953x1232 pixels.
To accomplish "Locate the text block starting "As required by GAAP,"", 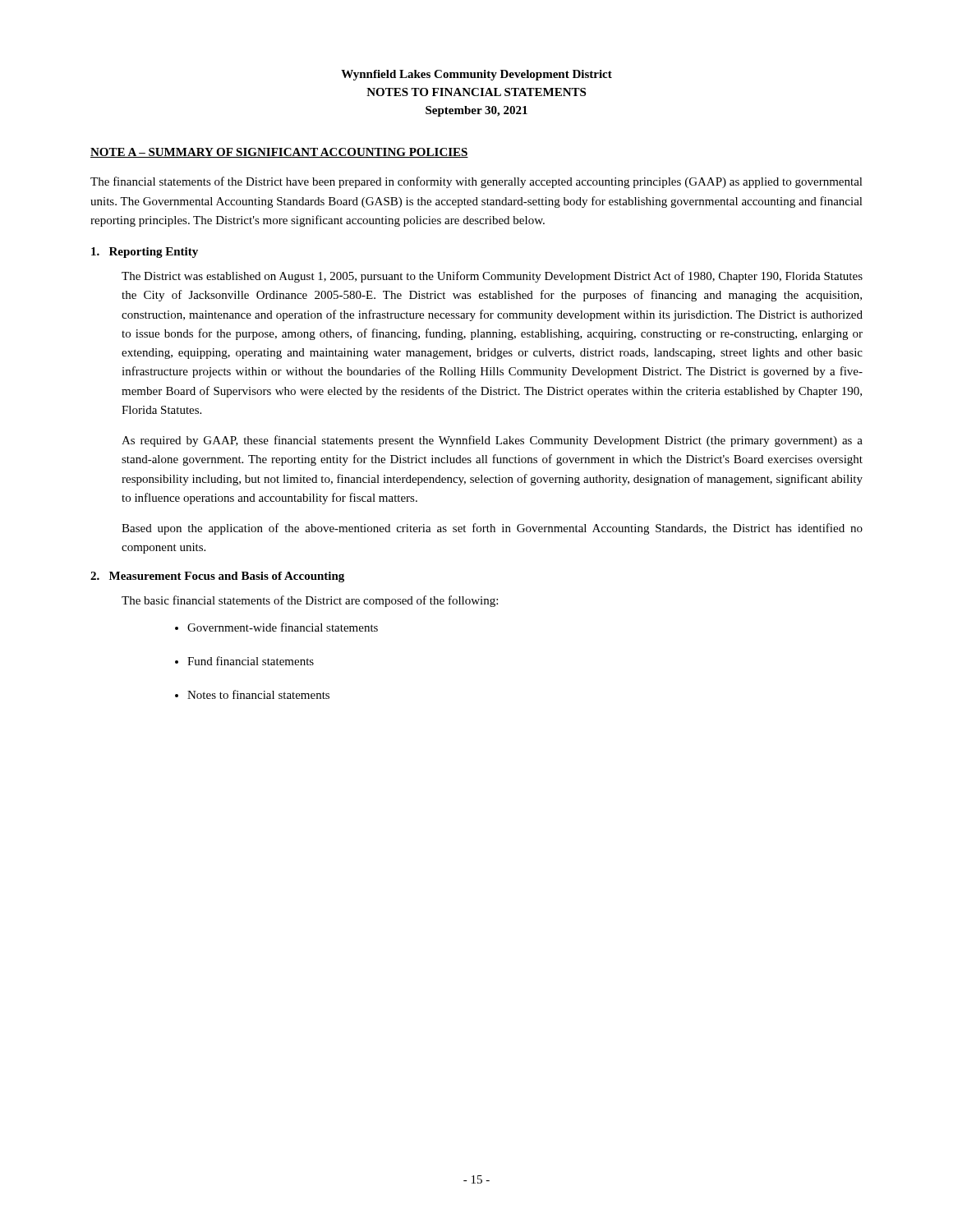I will coord(492,469).
